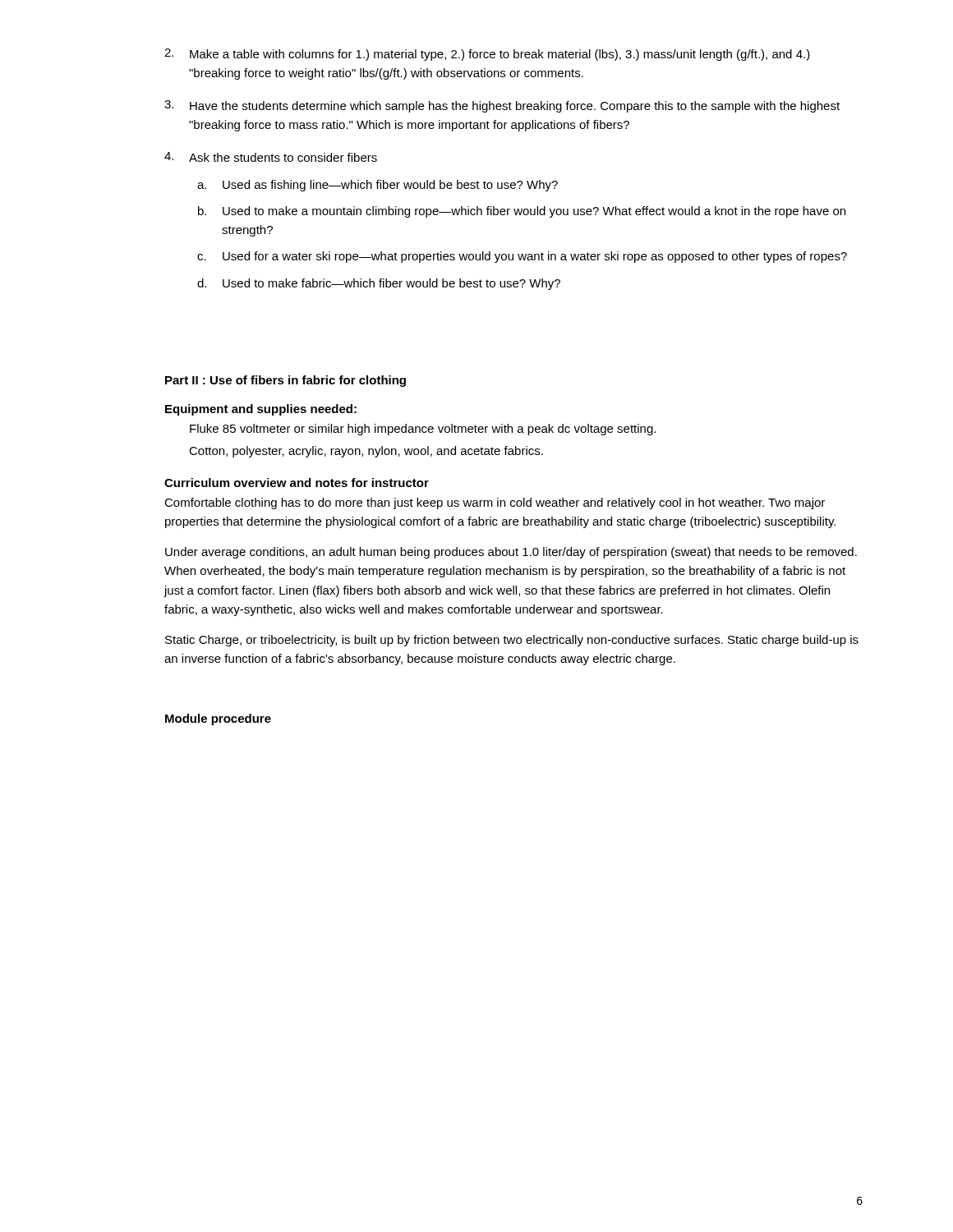Screen dimensions: 1232x953
Task: Point to the block beginning "4. Ask the students to"
Action: click(x=513, y=225)
